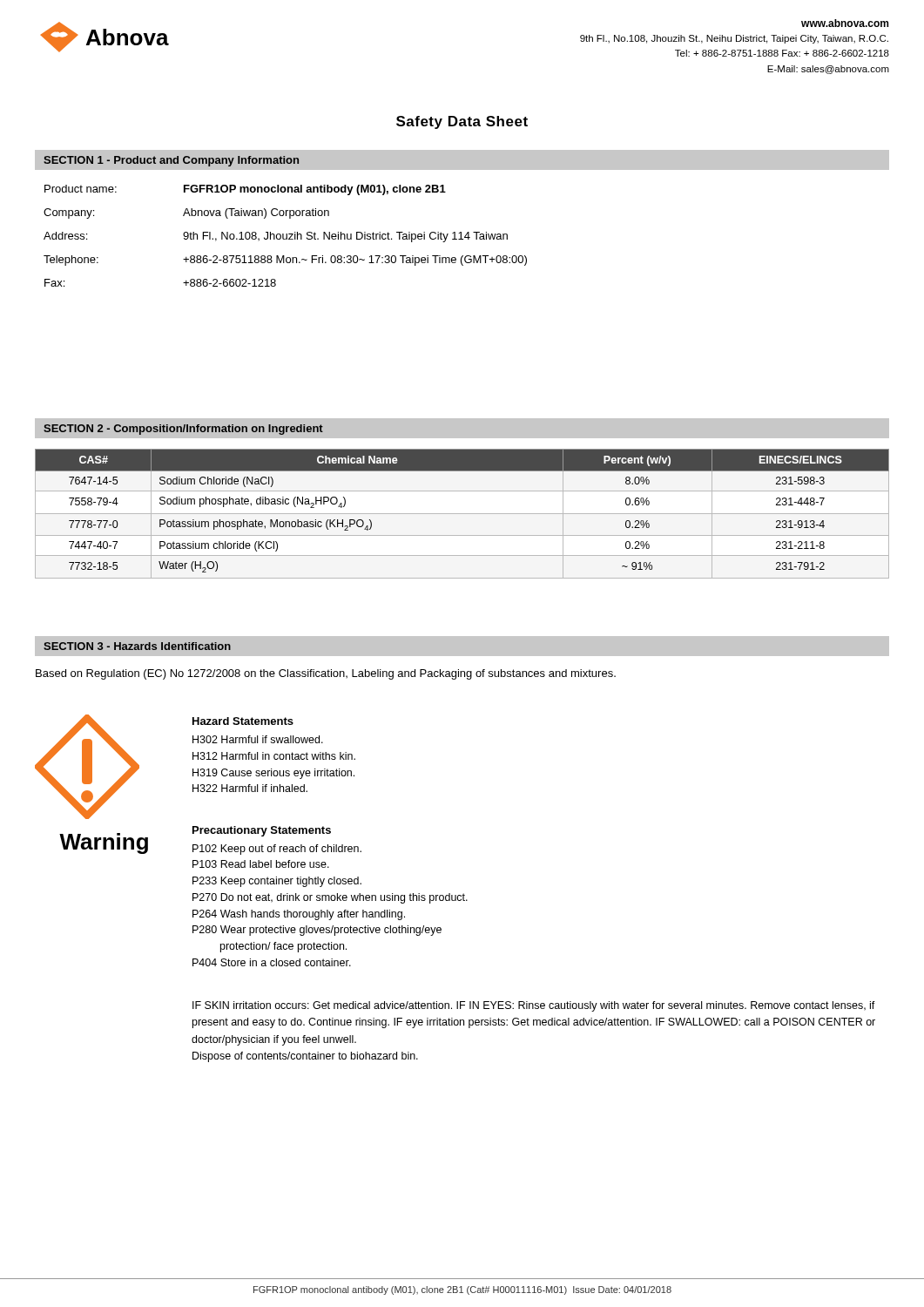The height and width of the screenshot is (1307, 924).
Task: Click on the text block that says "IF SKIN irritation occurs: Get medical"
Action: [534, 1031]
